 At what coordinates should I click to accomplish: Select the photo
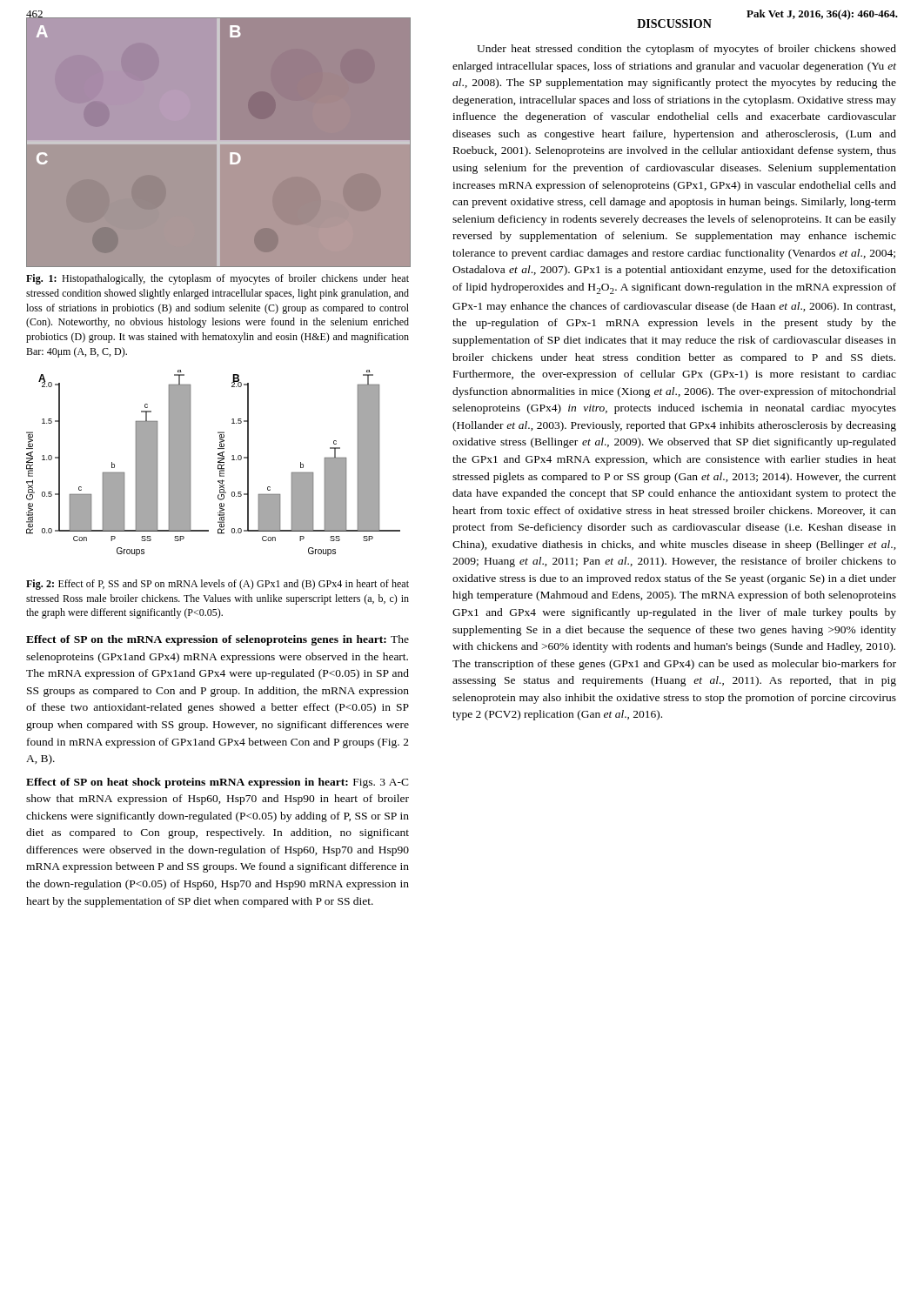[x=218, y=142]
